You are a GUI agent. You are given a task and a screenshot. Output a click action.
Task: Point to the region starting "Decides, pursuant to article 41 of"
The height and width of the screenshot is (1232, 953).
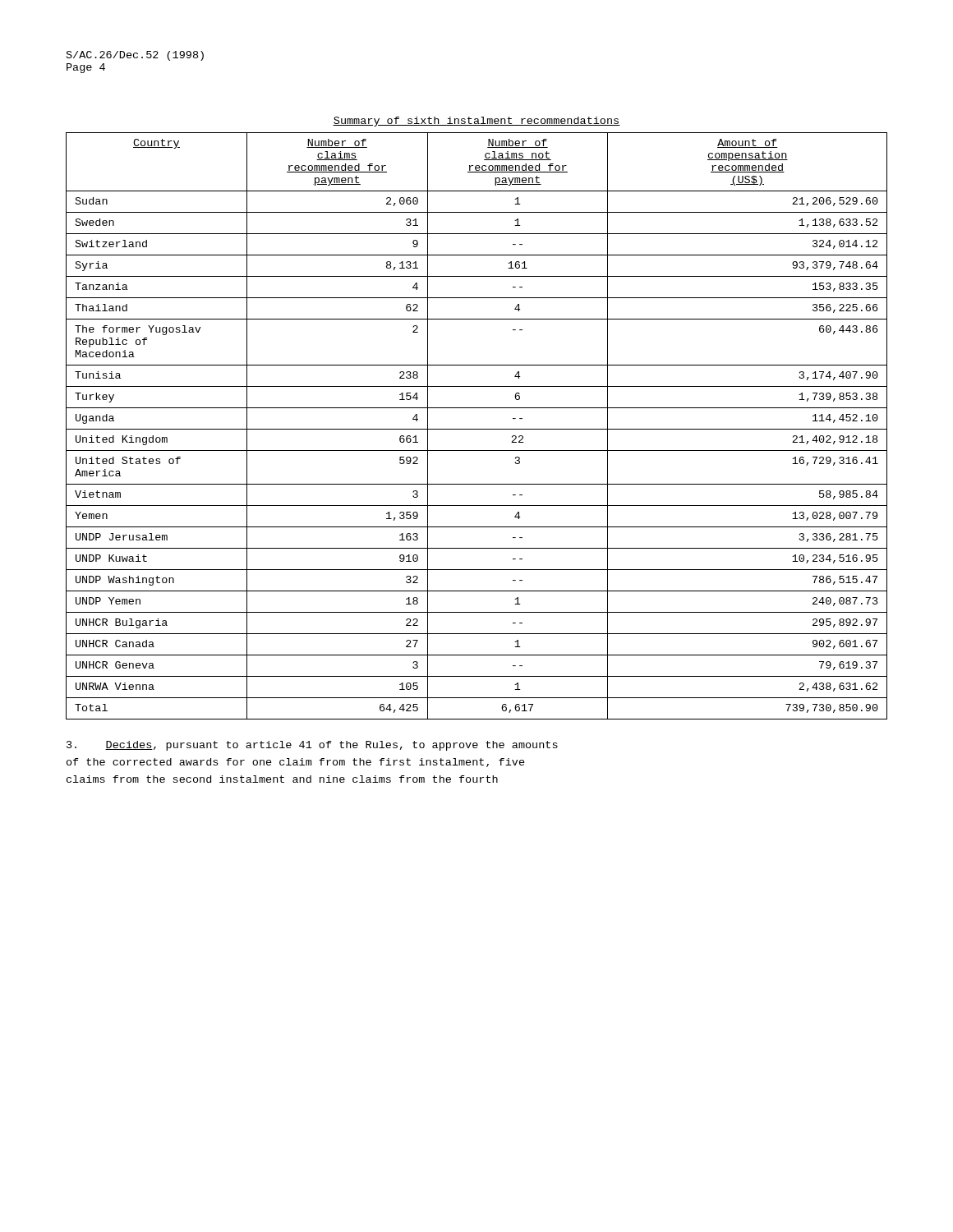coord(312,763)
